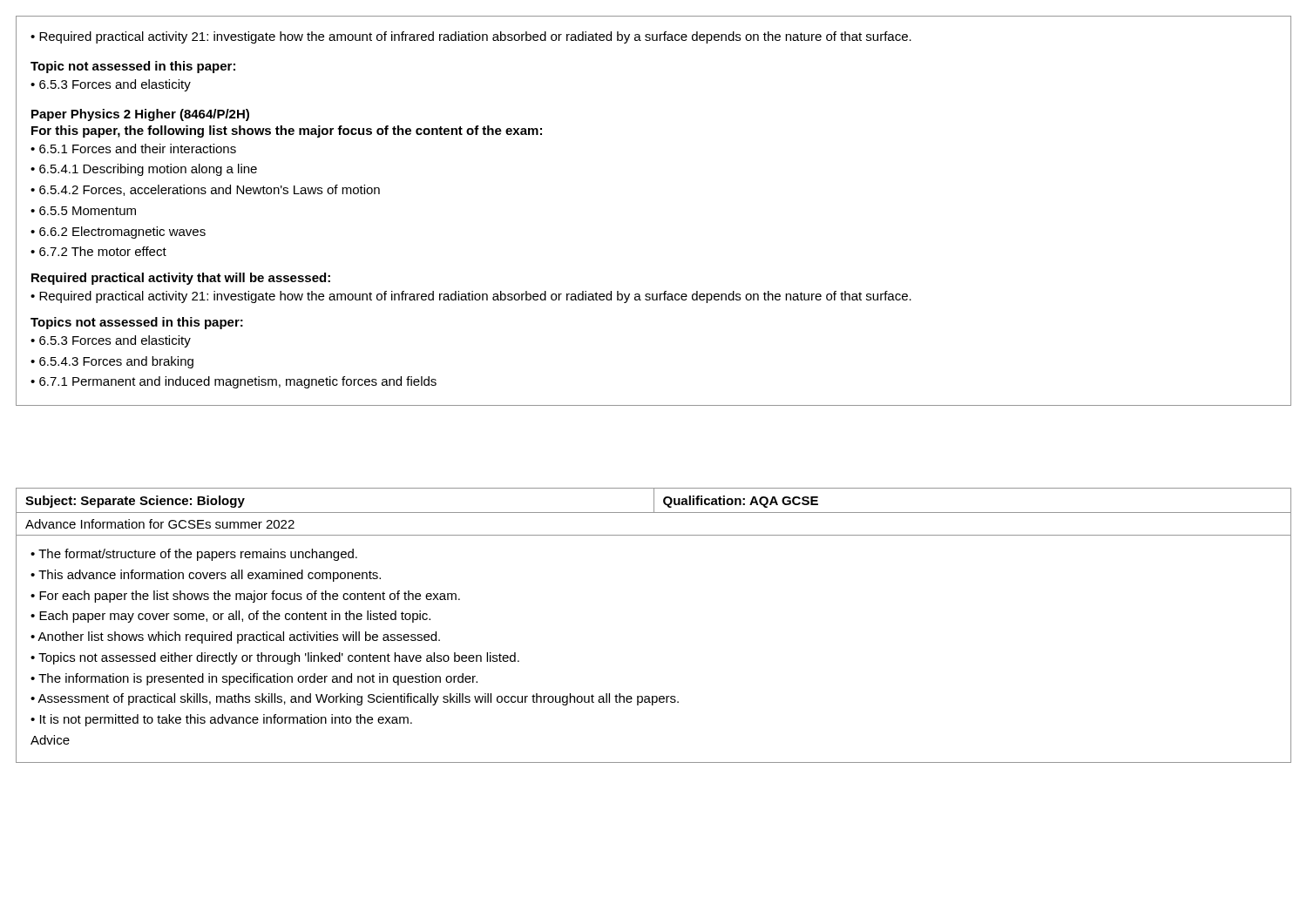Viewport: 1307px width, 924px height.
Task: Where does it say "• The format/structure of the papers remains unchanged."?
Action: (x=194, y=553)
